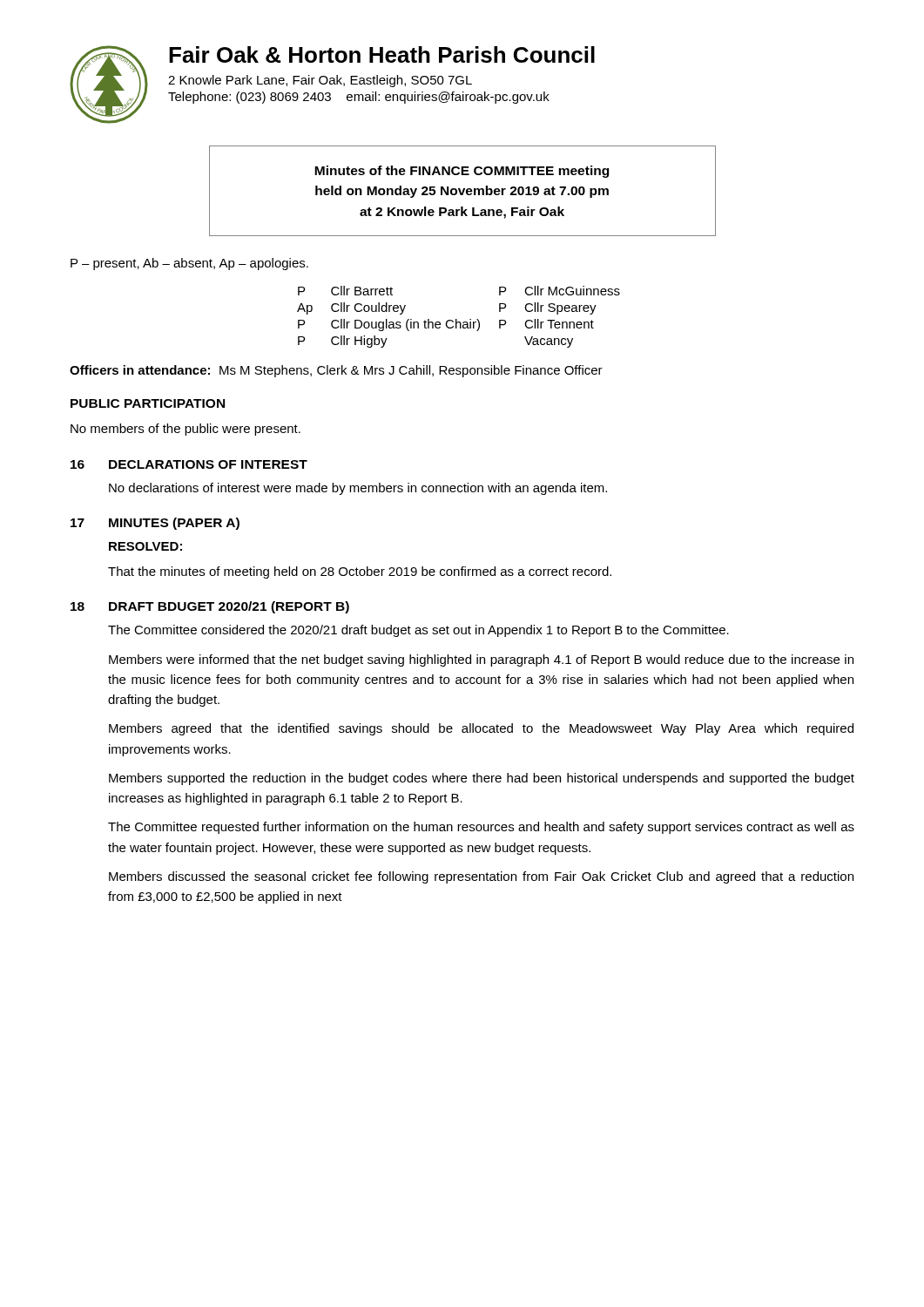
Task: Locate the text block with the text "Members agreed that the identified savings"
Action: coord(481,738)
